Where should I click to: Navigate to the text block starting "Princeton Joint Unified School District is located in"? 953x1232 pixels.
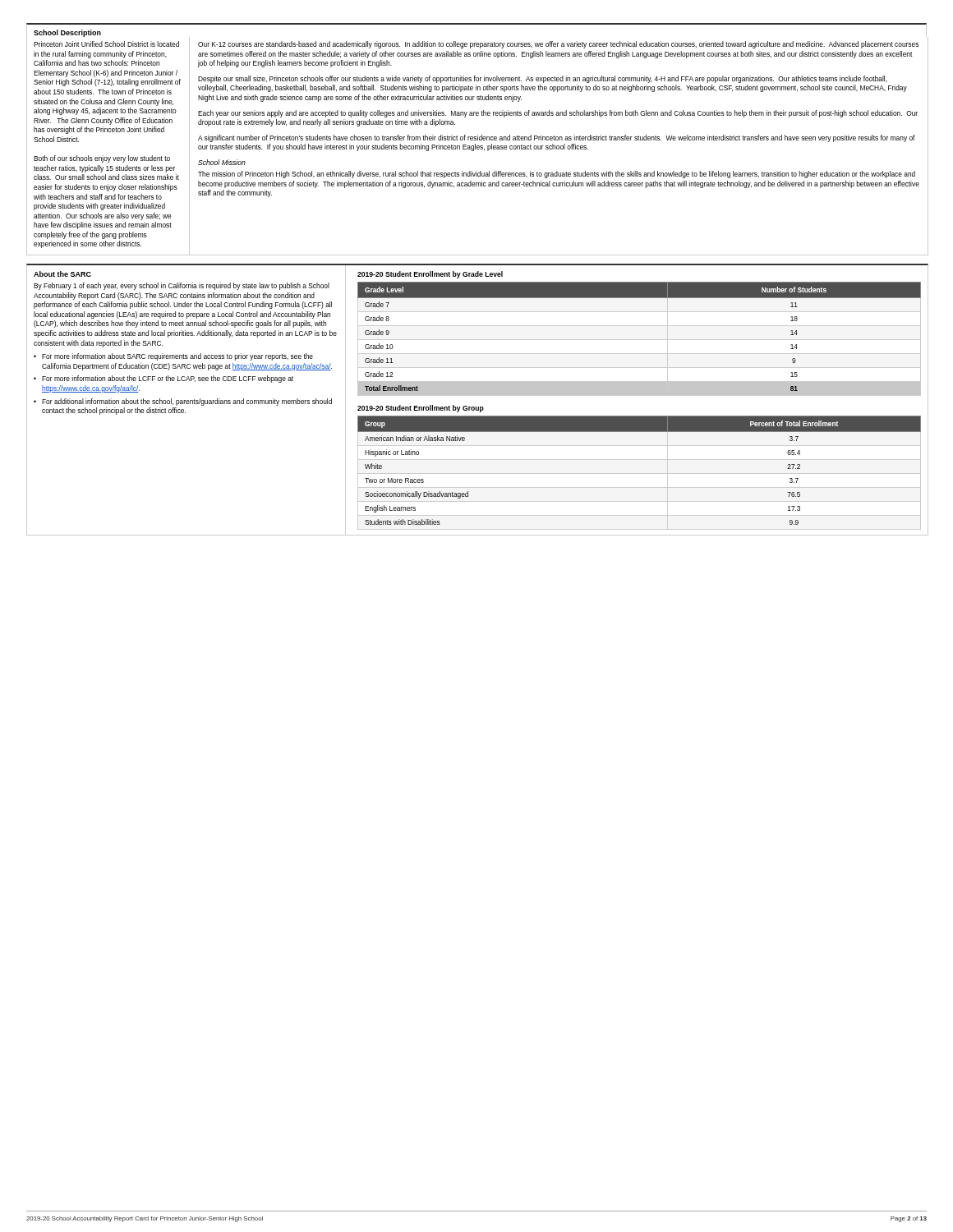point(106,44)
